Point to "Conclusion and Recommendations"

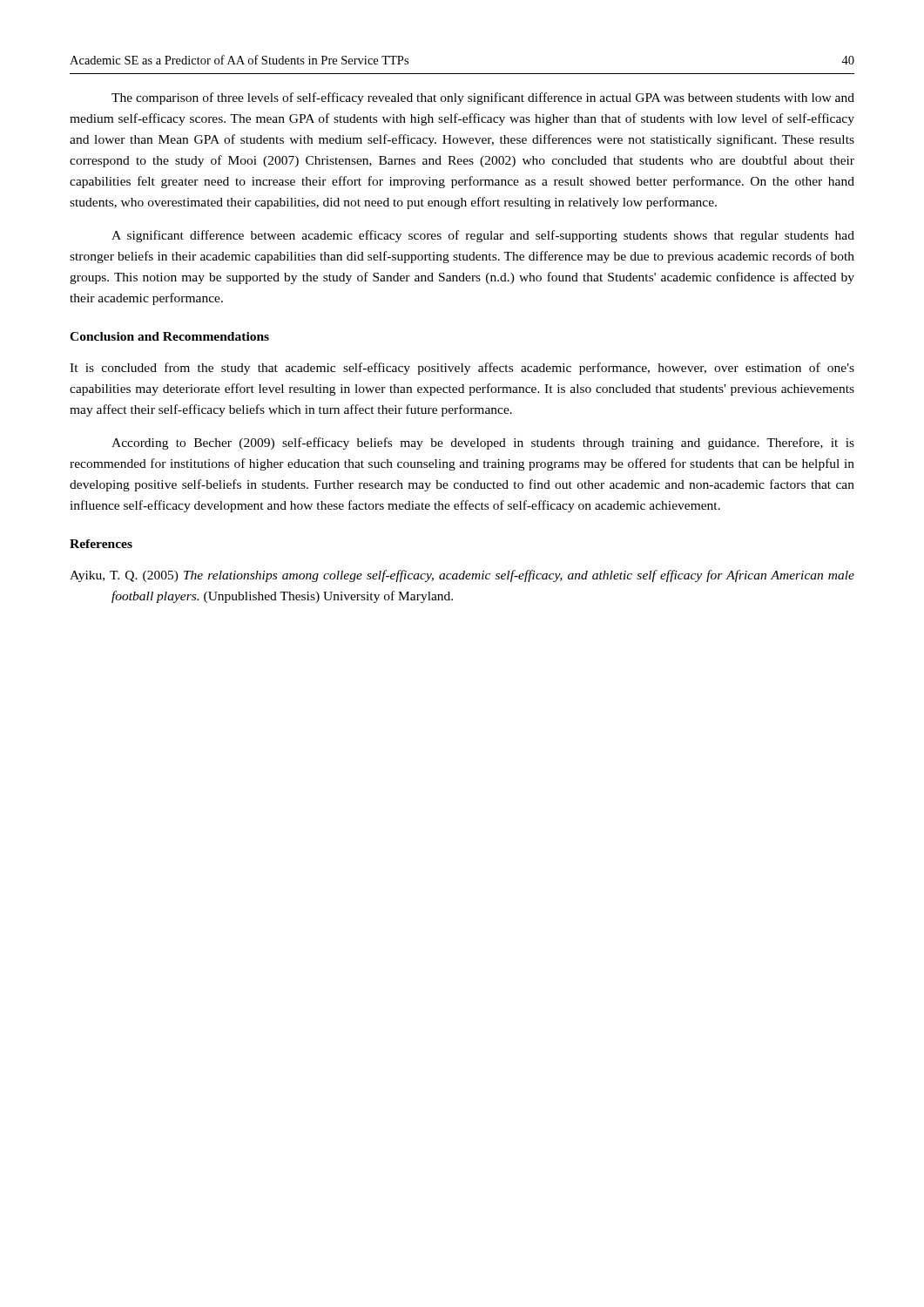pyautogui.click(x=169, y=336)
